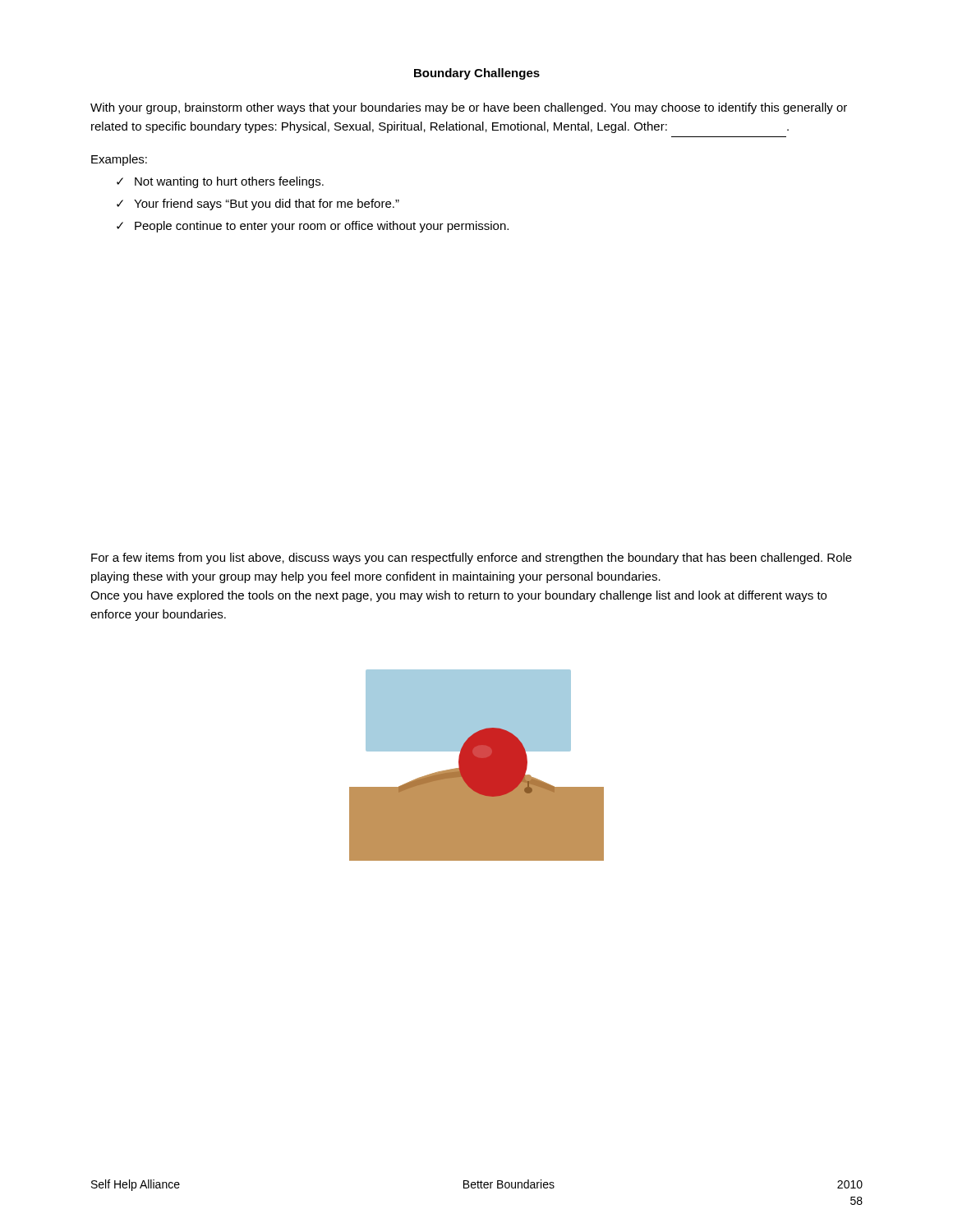Point to the block beginning "With your group,"
Screen dimensions: 1232x953
point(469,118)
